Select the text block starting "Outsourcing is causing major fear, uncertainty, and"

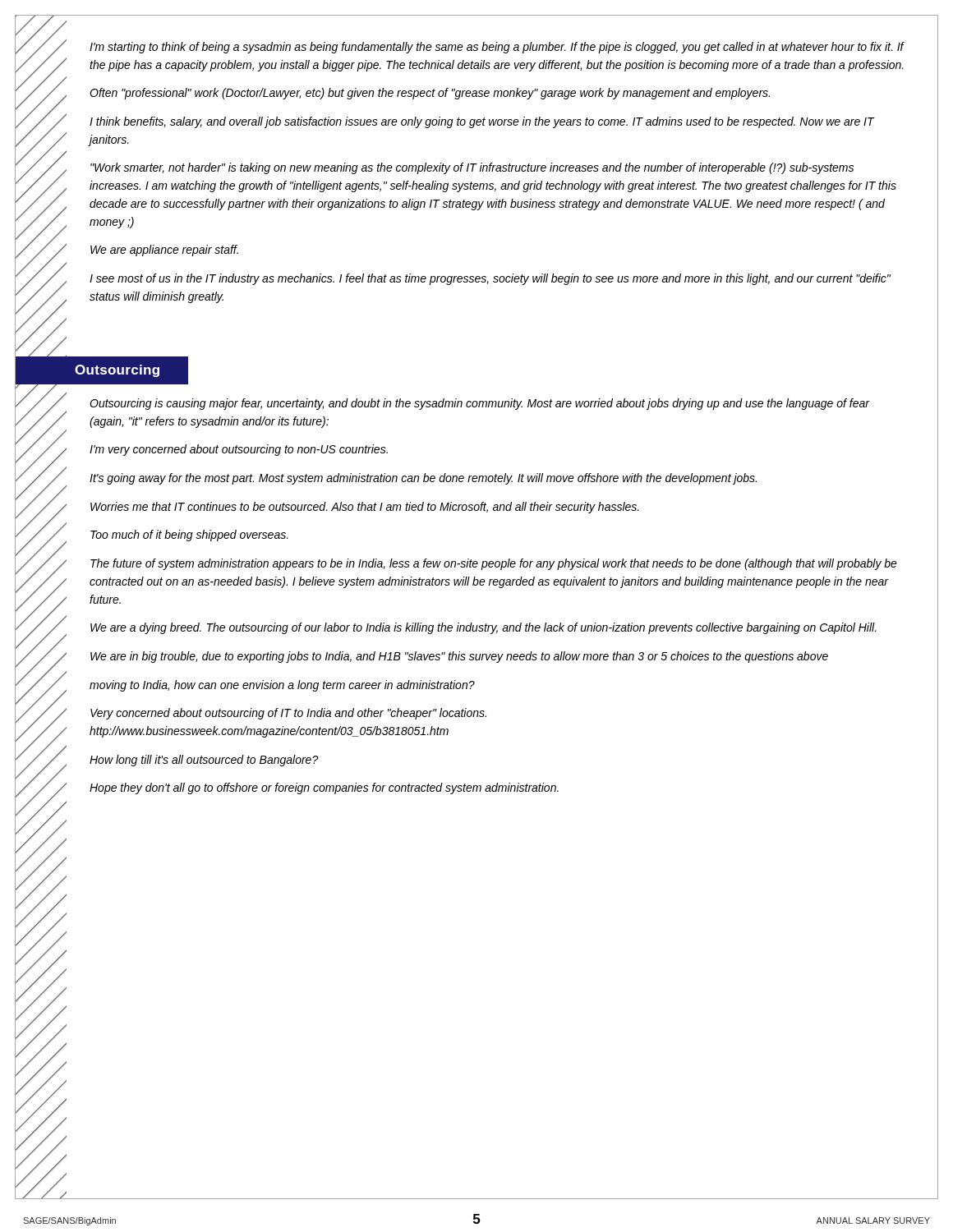498,413
